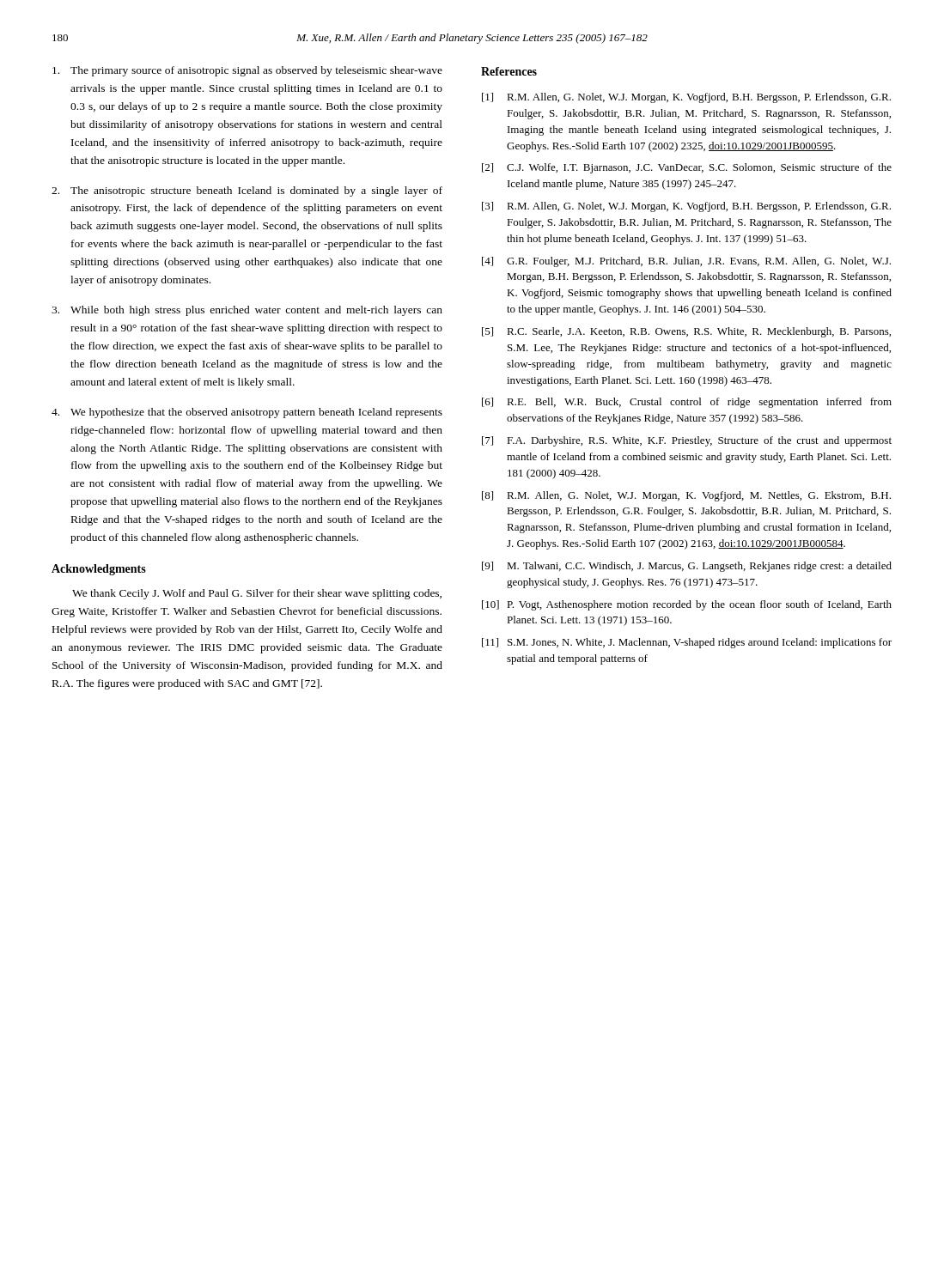Locate the text block starting "[8] R.M. Allen, G. Nolet, W.J. Morgan,"
Screen dimensions: 1288x944
pos(686,520)
